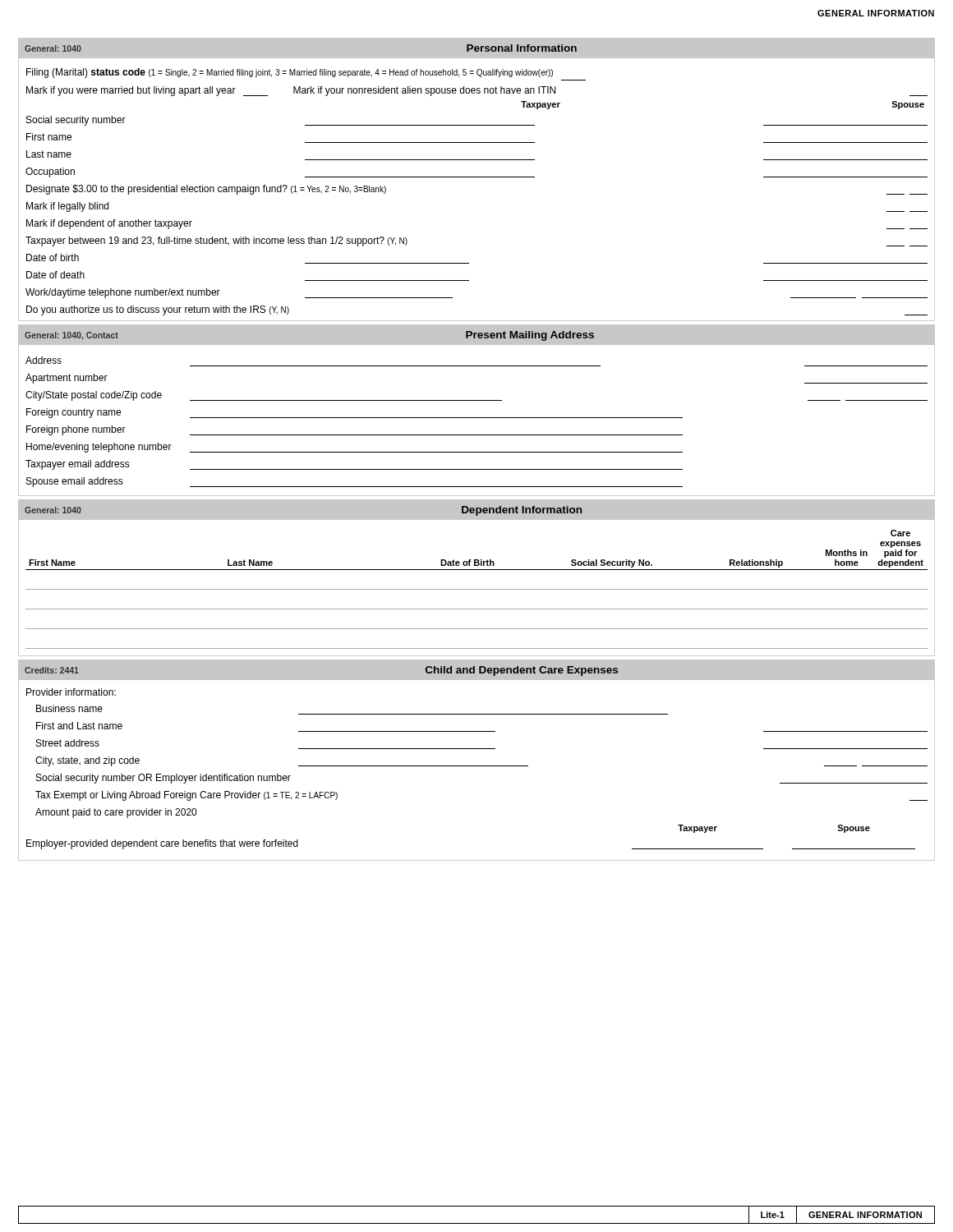
Task: Where is the section header that starts "General: 1040, Contact Present Mailing"?
Action: (476, 335)
